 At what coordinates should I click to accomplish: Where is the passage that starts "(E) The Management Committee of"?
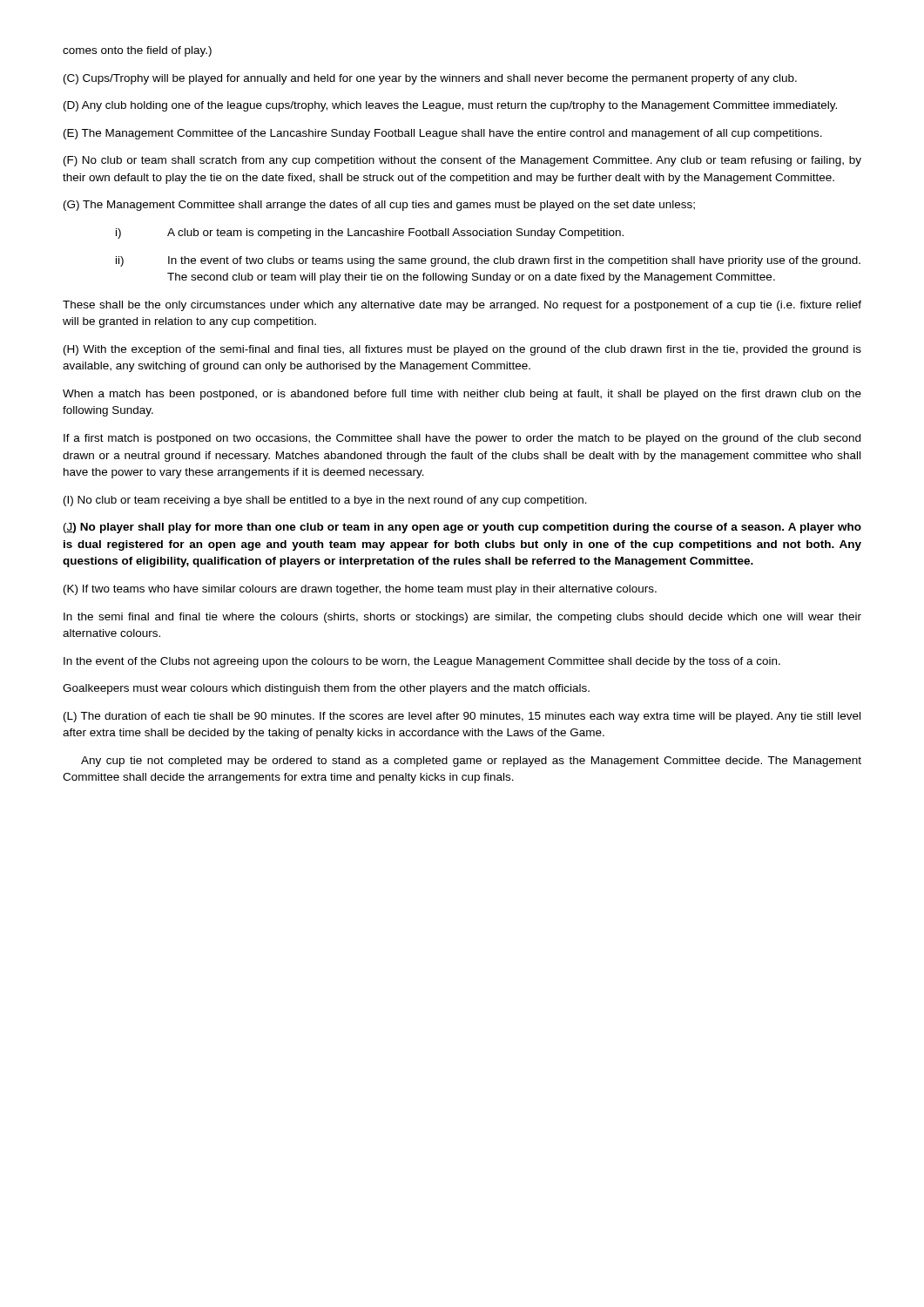pyautogui.click(x=443, y=133)
